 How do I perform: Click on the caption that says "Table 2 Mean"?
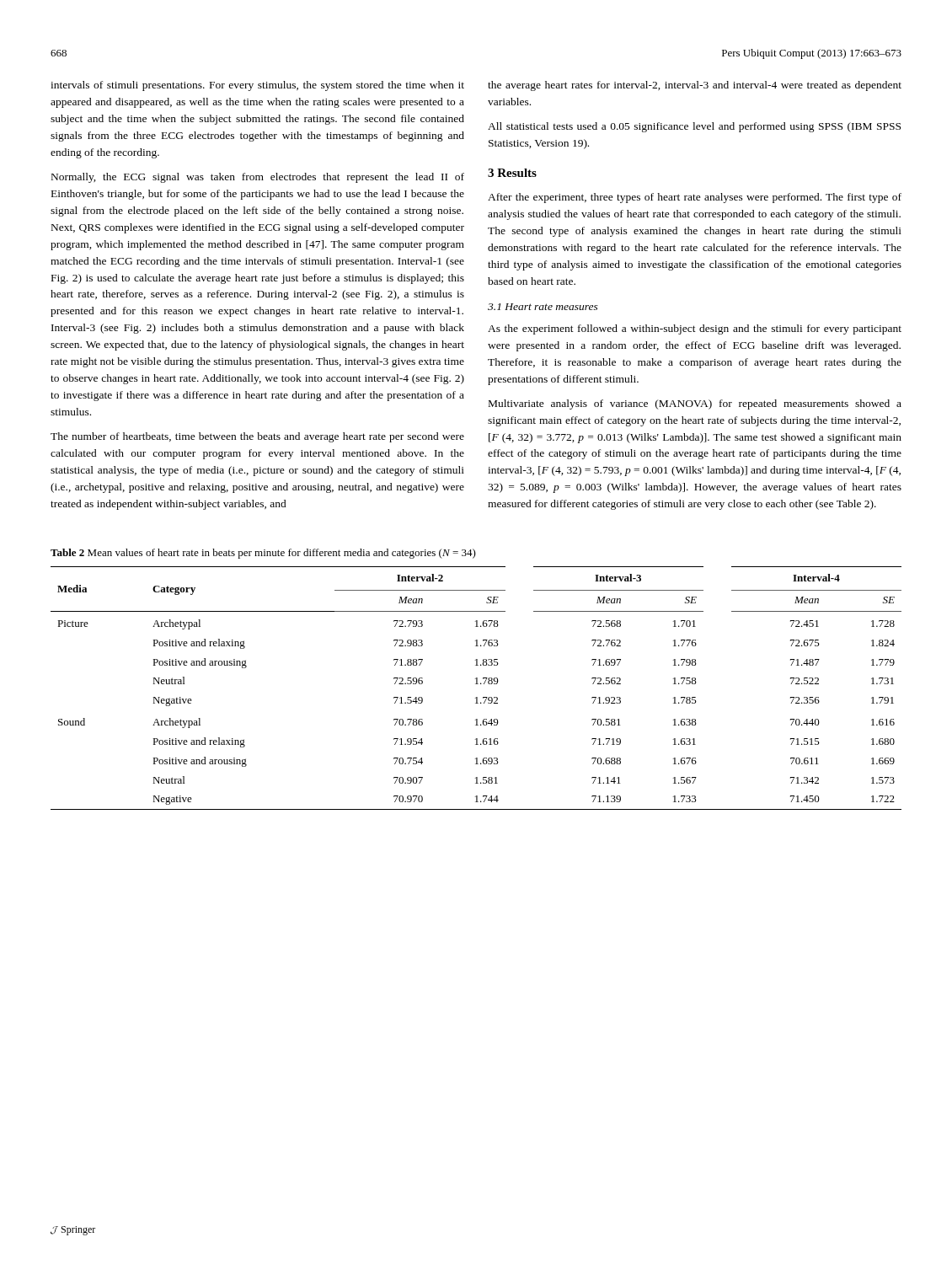click(x=263, y=553)
